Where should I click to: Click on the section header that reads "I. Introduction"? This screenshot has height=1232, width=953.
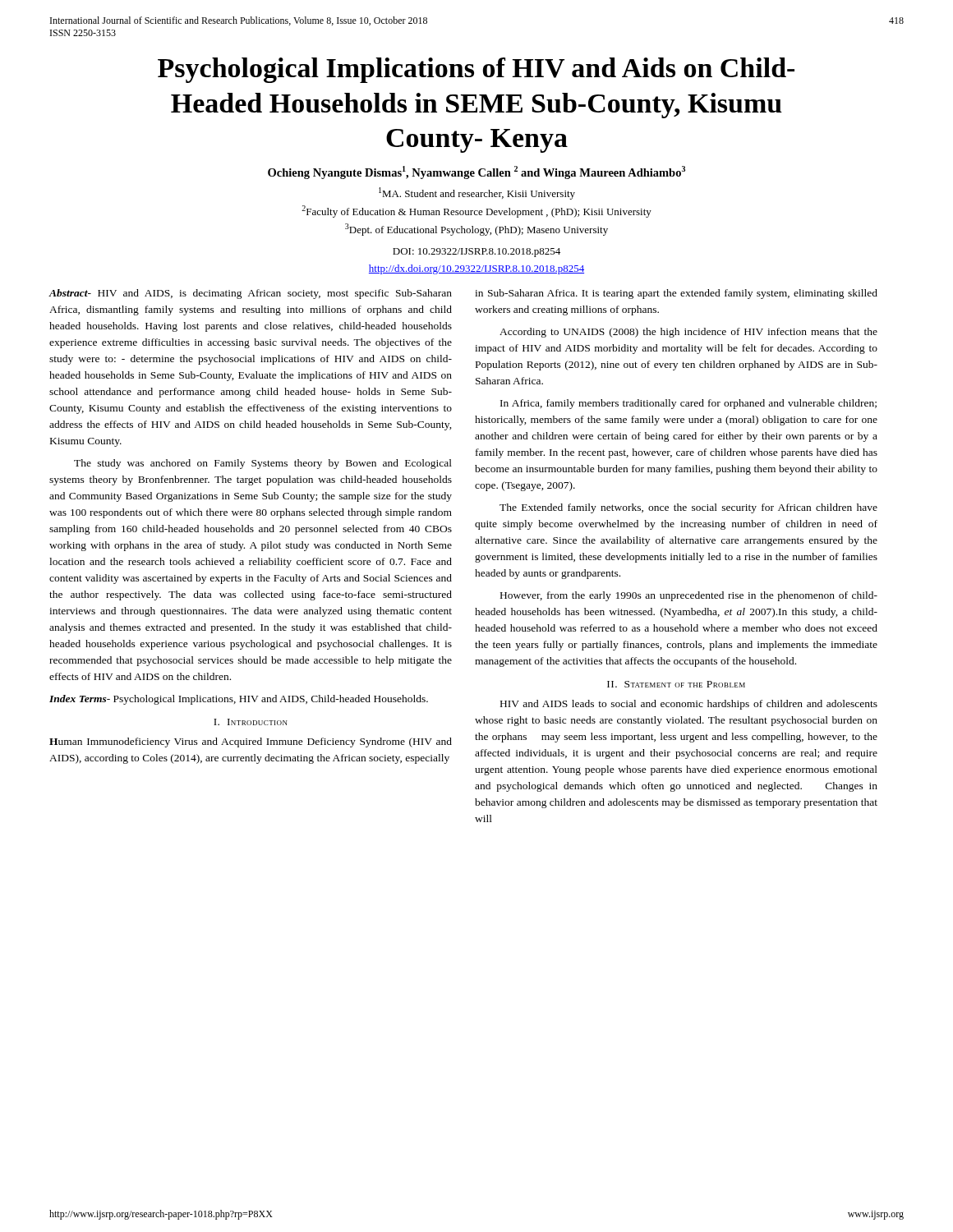pos(251,721)
